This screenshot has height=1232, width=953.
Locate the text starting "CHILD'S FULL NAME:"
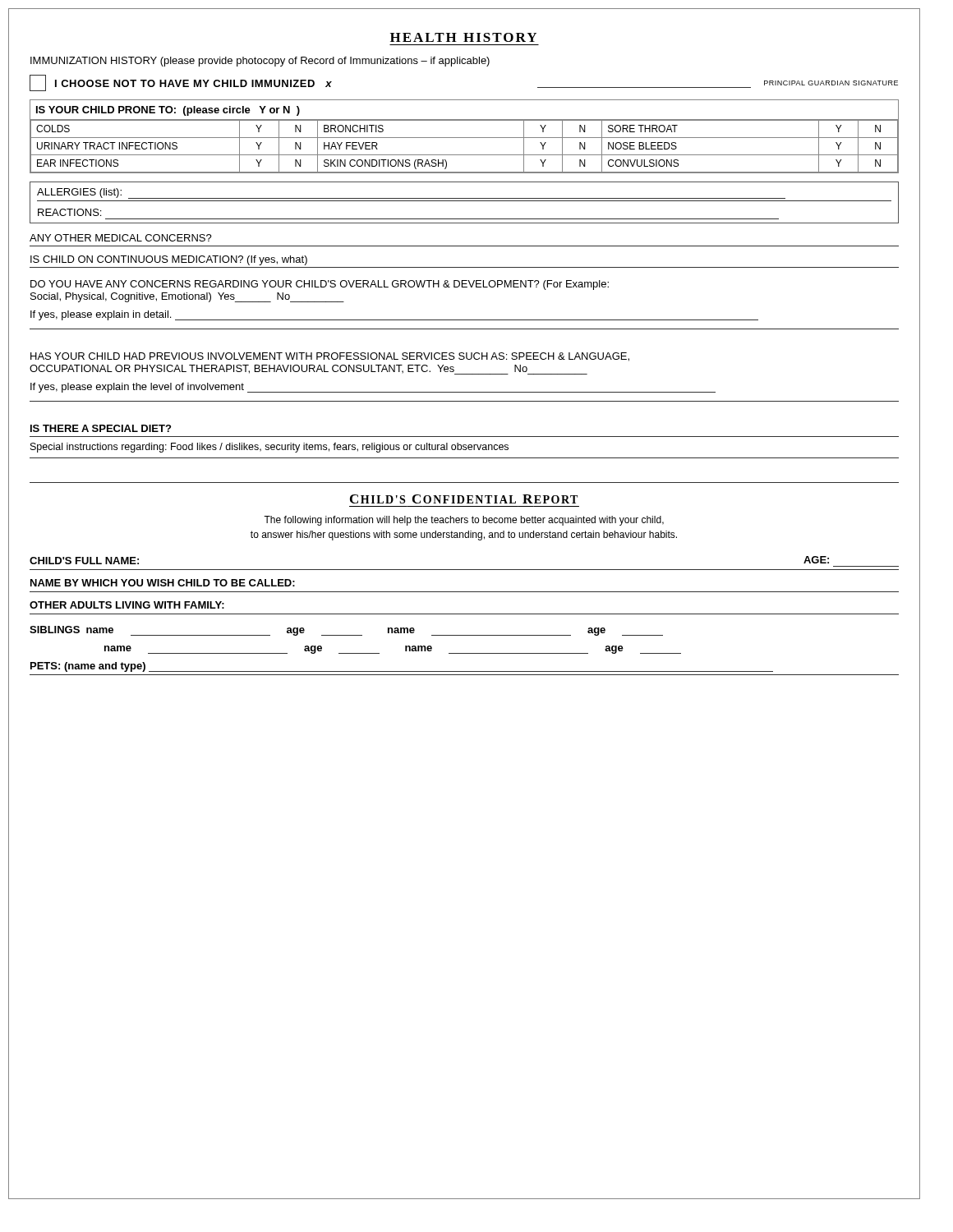pyautogui.click(x=464, y=560)
